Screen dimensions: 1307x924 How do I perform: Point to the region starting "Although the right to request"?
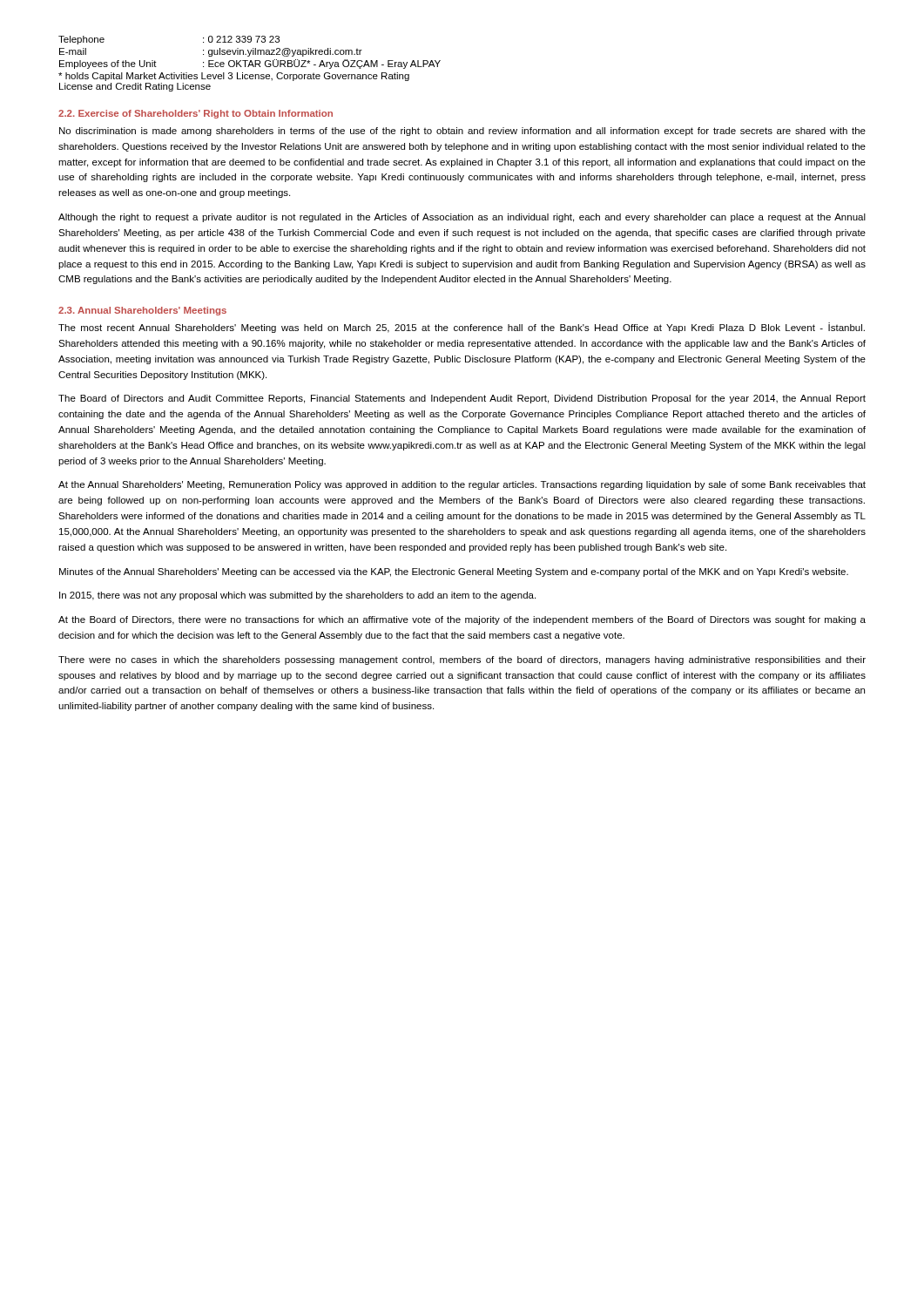click(x=462, y=248)
